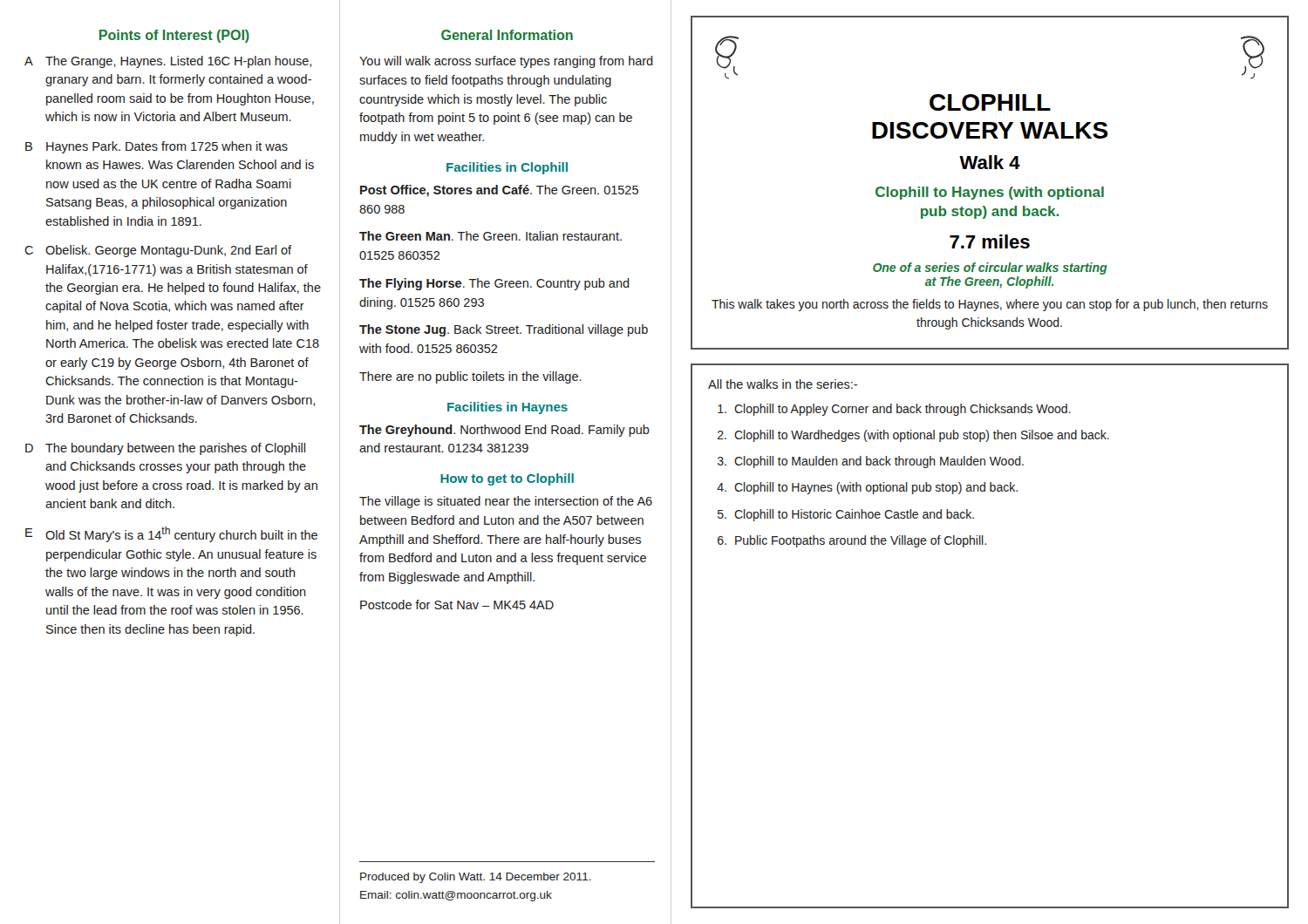Find the region starting "Postcode for Sat Nav"
The image size is (1308, 924).
[x=457, y=605]
